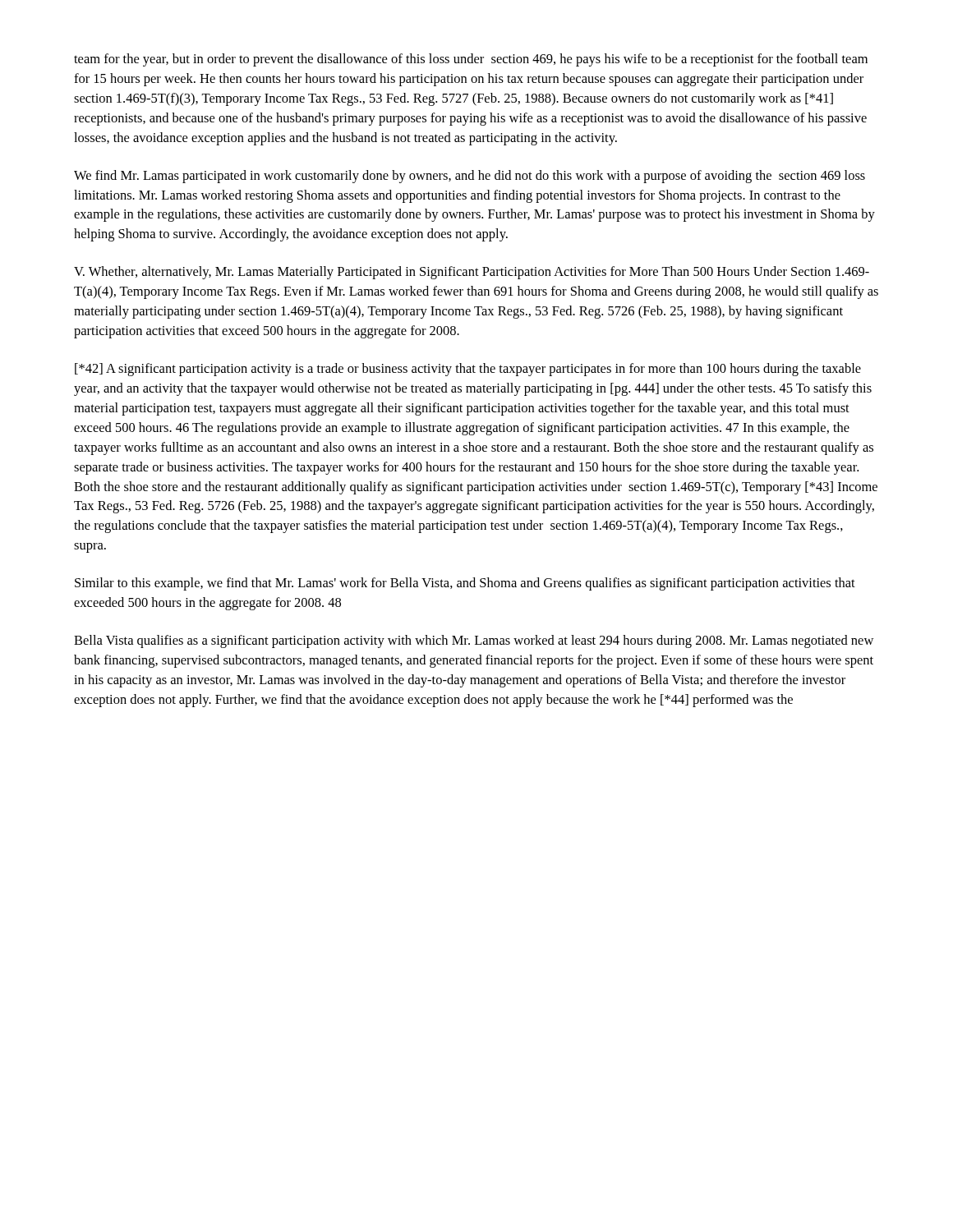Select the text block that reads "V. Whether, alternatively, Mr. Lamas Materially Participated"
Screen dimensions: 1232x953
click(476, 301)
